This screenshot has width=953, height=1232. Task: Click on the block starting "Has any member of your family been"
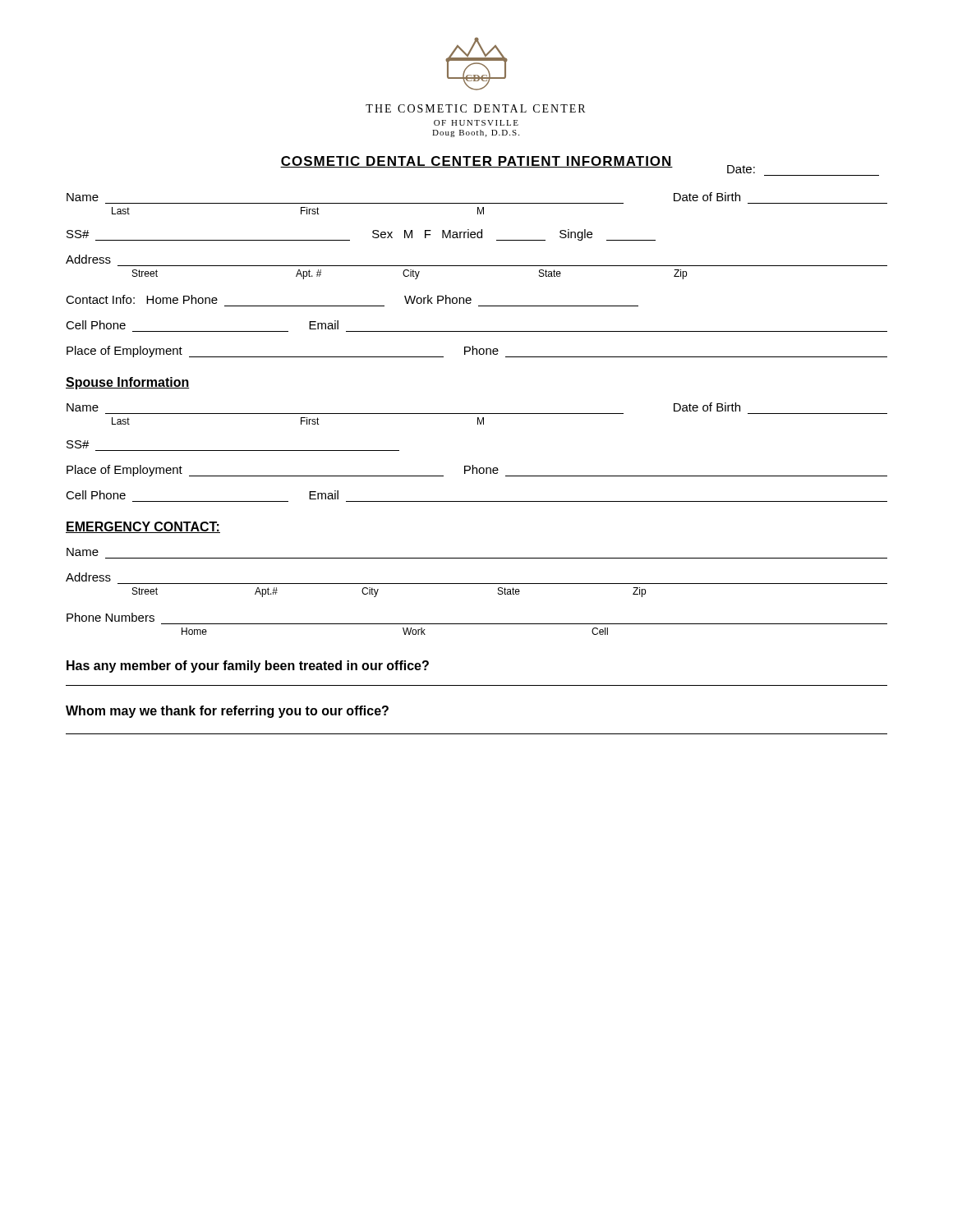[248, 666]
